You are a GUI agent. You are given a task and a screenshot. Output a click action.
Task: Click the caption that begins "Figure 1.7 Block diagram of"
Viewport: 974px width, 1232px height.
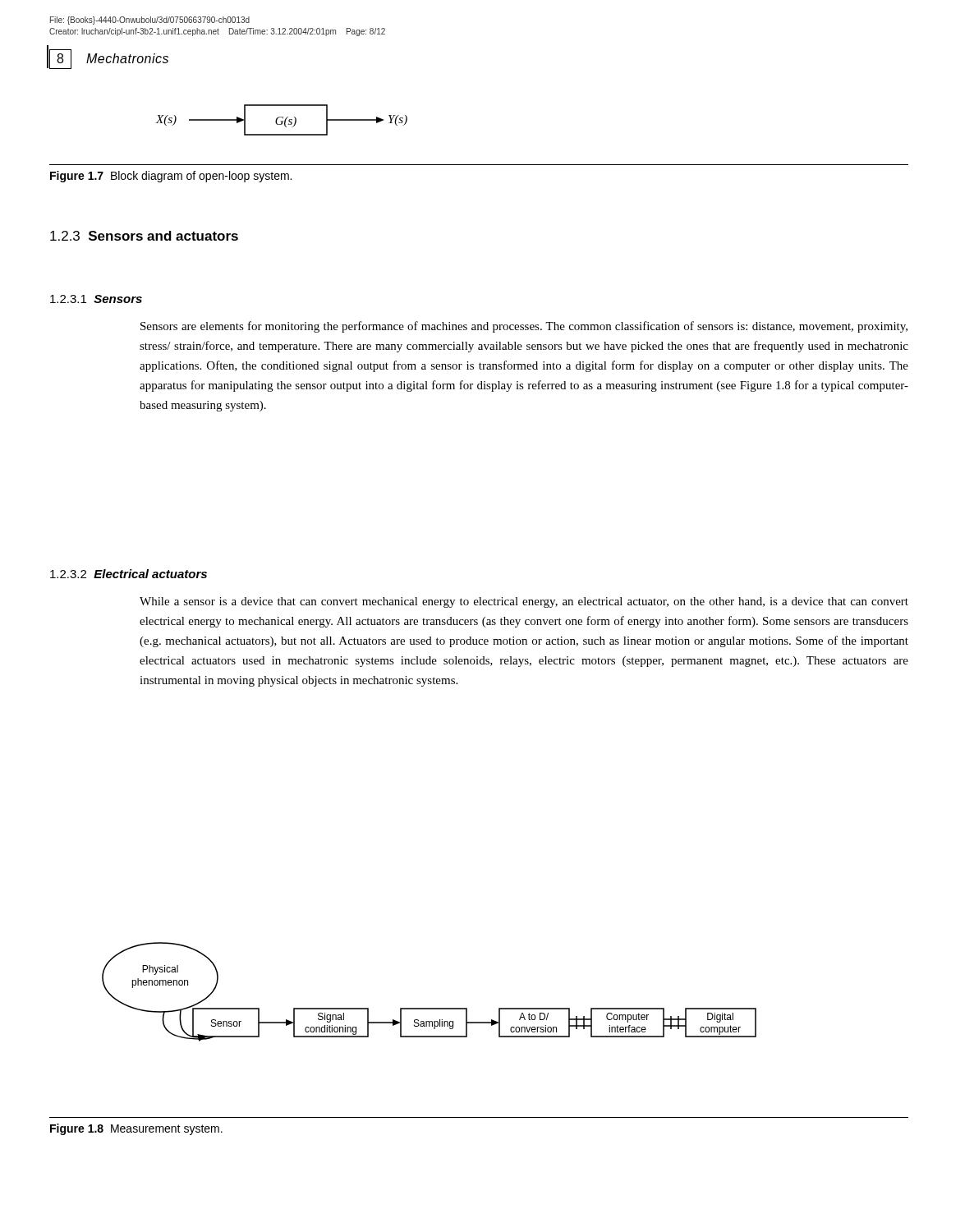(x=171, y=176)
